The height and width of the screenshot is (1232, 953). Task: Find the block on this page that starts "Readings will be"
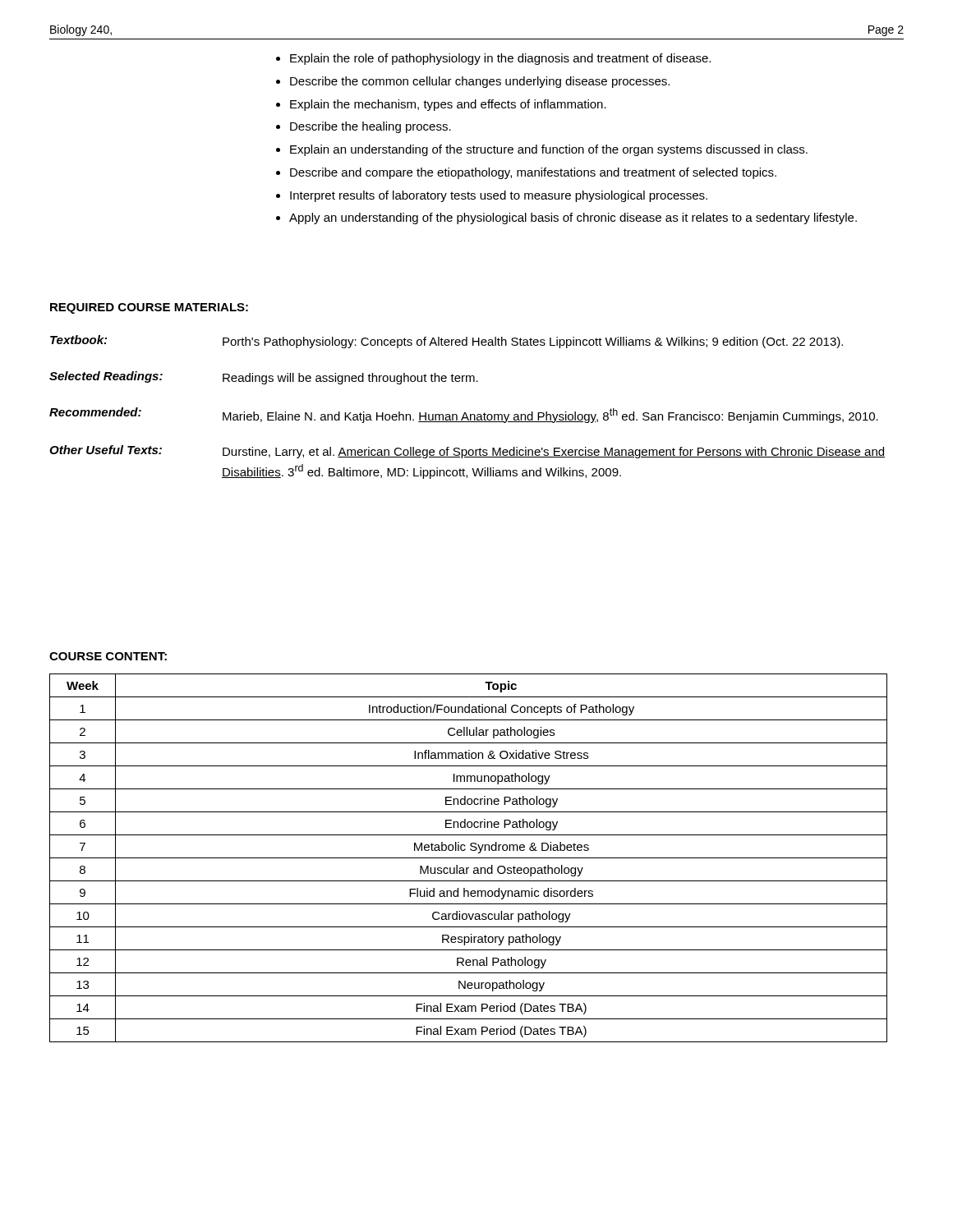point(350,377)
